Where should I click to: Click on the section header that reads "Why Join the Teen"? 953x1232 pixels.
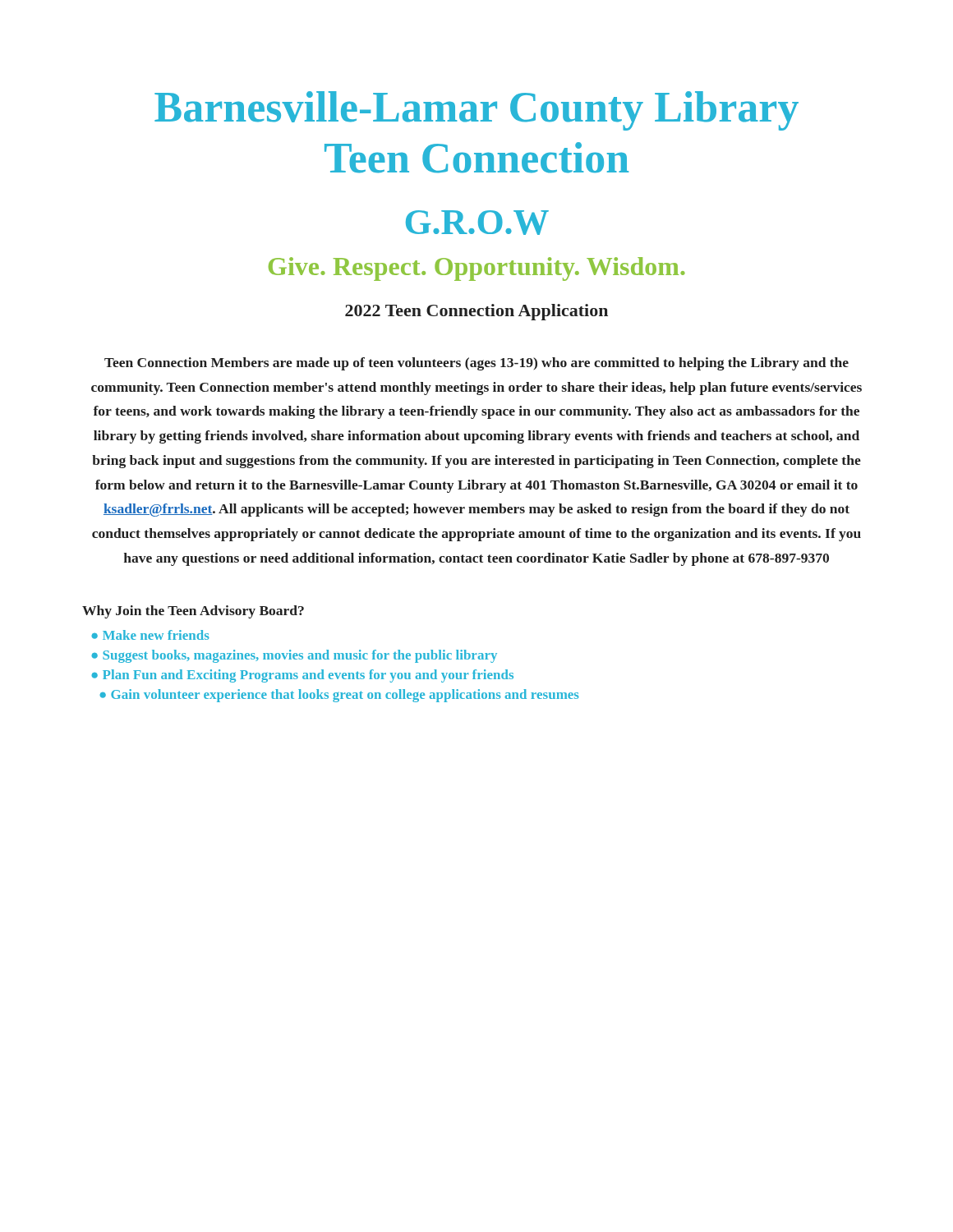point(193,610)
